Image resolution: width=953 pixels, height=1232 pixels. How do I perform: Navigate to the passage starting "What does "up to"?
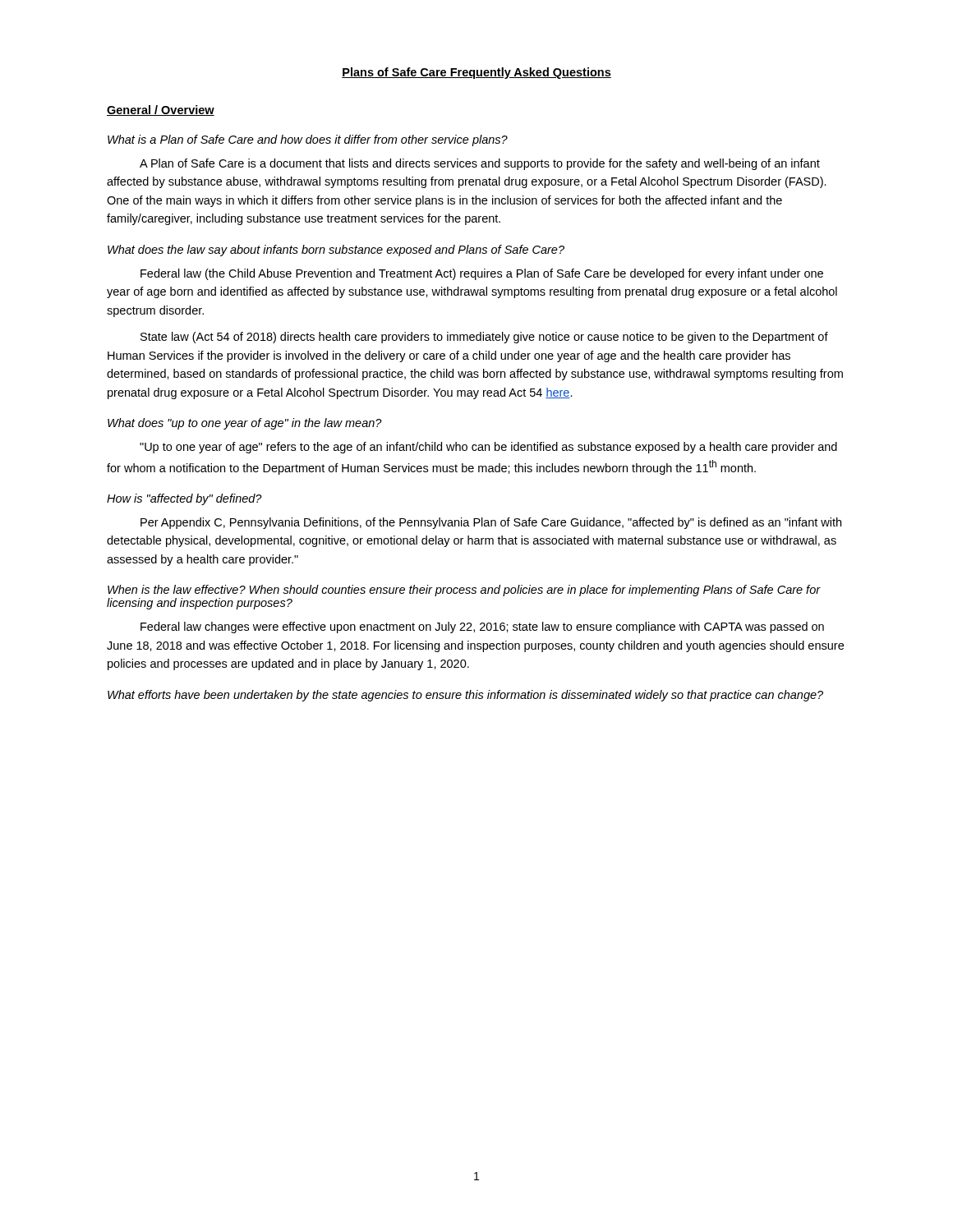tap(244, 423)
